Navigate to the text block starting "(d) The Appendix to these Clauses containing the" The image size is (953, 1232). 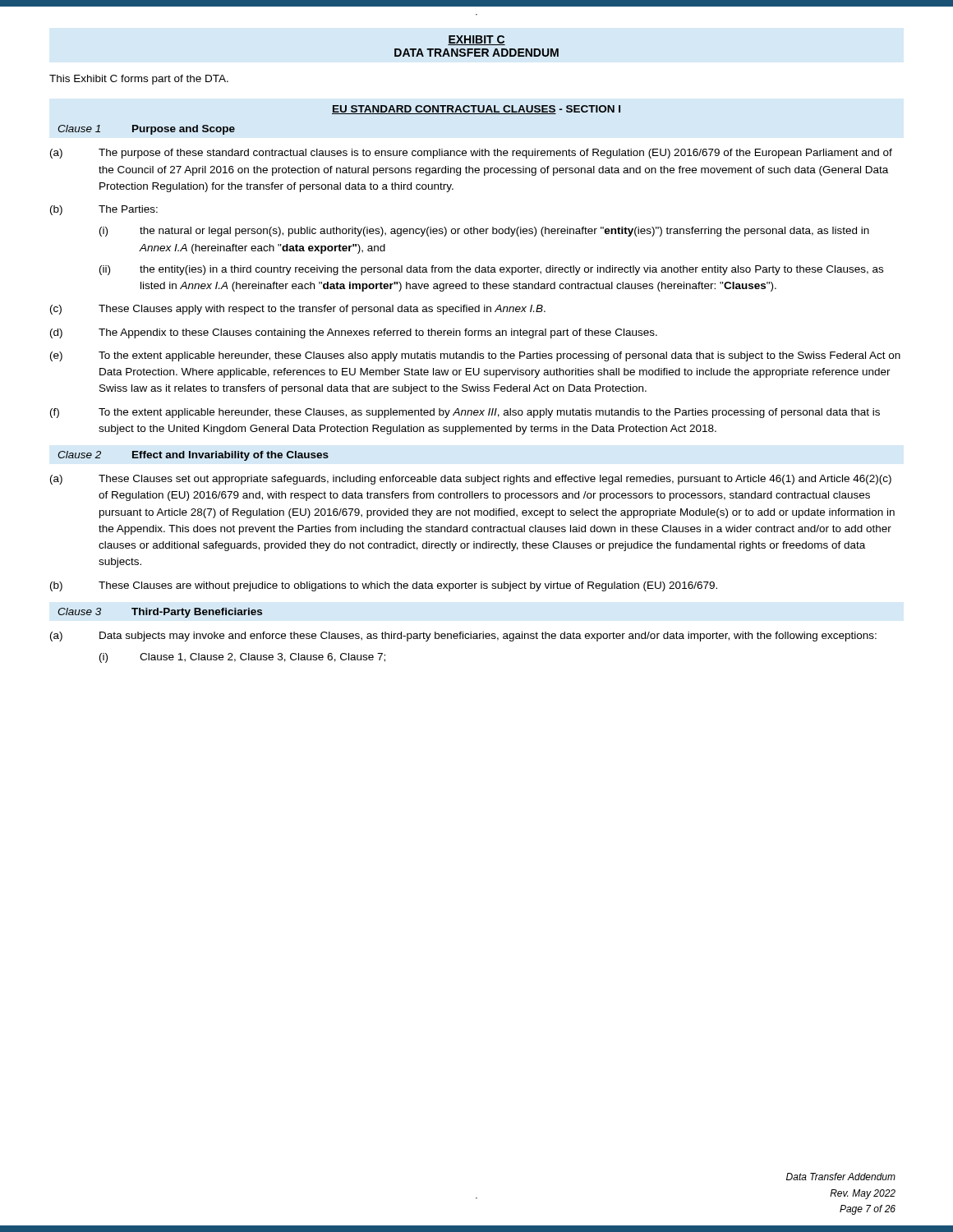click(x=476, y=332)
